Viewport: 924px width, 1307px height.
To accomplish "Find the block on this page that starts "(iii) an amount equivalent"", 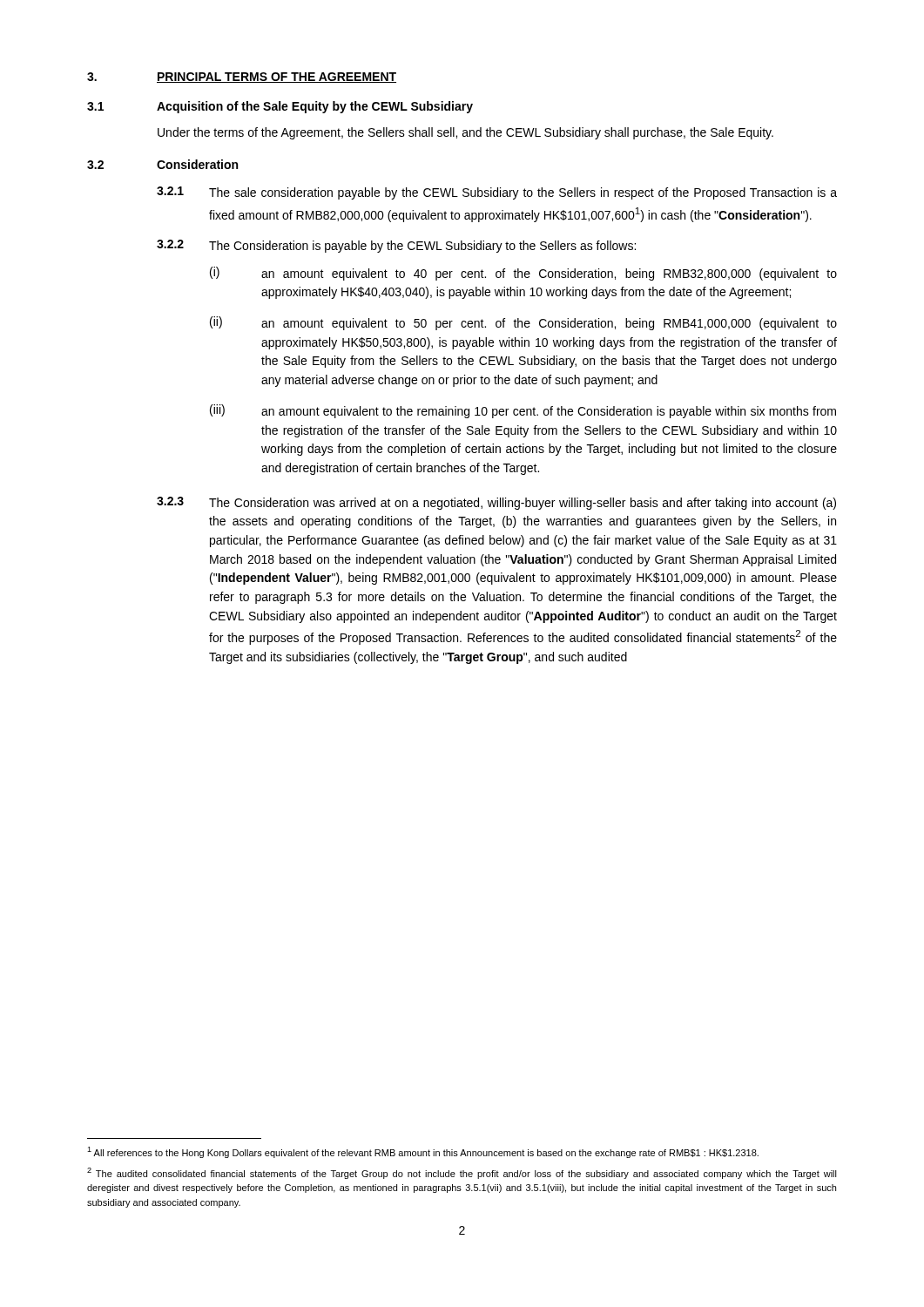I will [x=523, y=440].
